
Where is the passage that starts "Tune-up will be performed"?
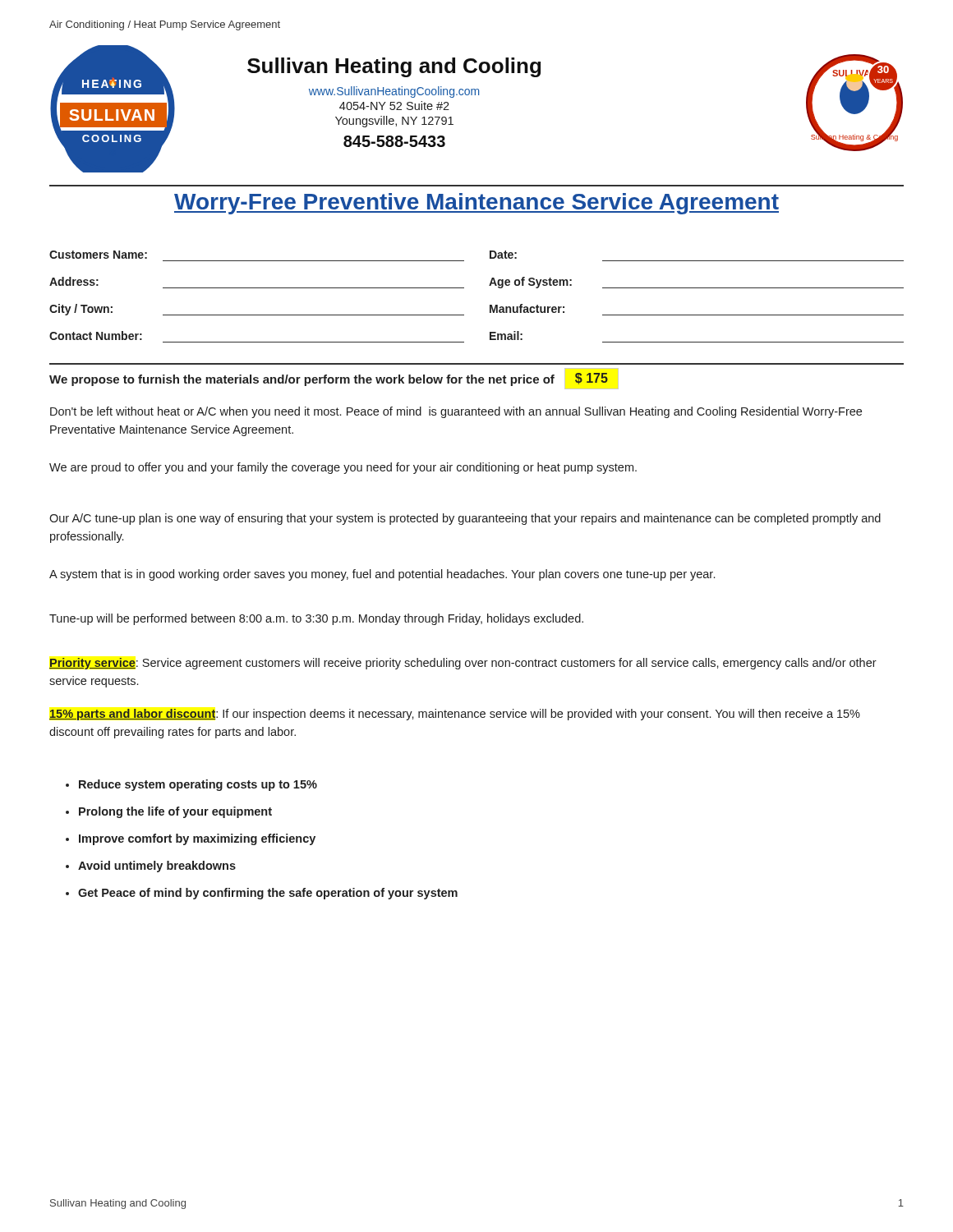[x=317, y=618]
